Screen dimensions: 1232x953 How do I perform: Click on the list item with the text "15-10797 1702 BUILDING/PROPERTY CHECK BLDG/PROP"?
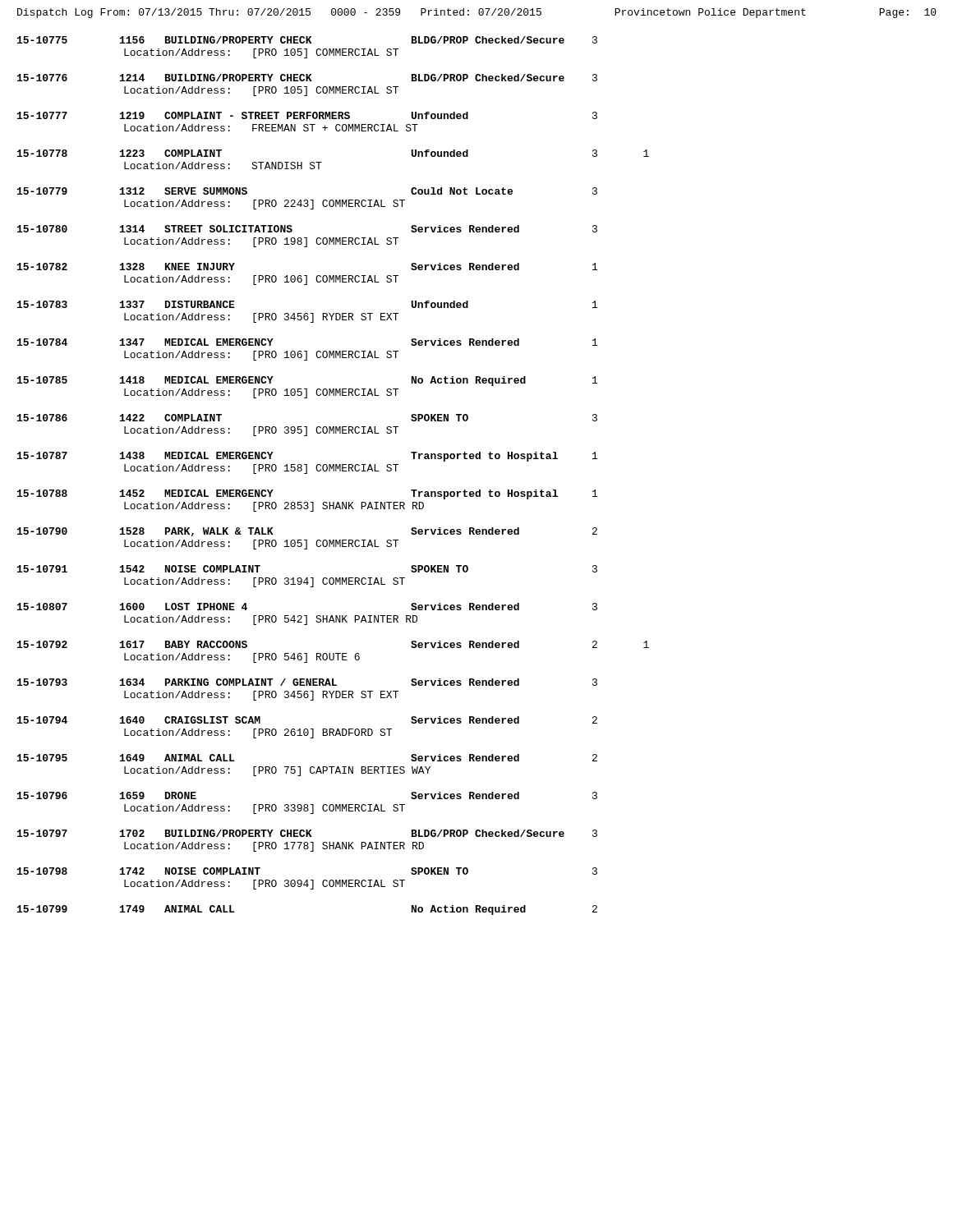click(x=476, y=840)
